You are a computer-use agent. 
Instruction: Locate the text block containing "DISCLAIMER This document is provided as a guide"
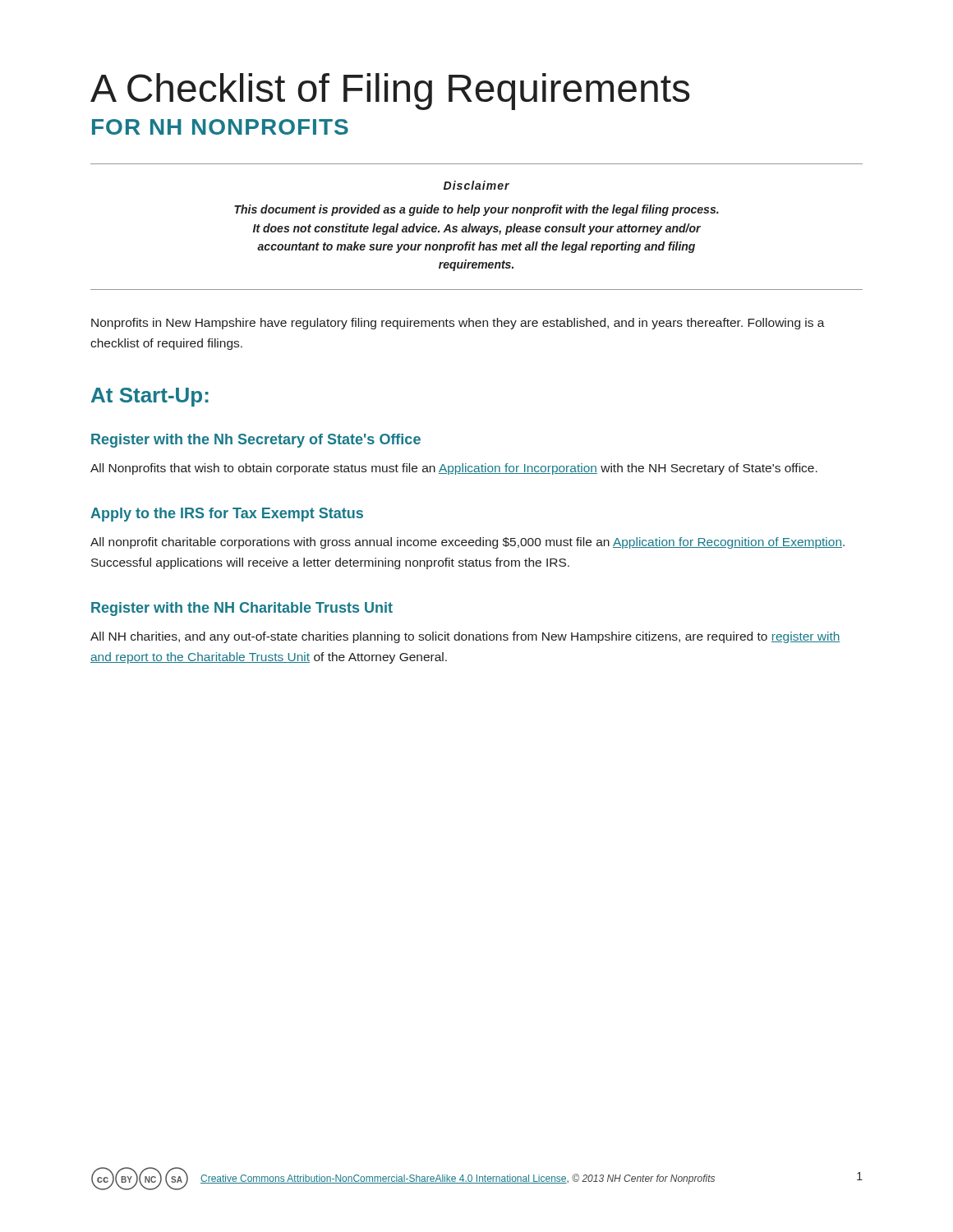[476, 227]
